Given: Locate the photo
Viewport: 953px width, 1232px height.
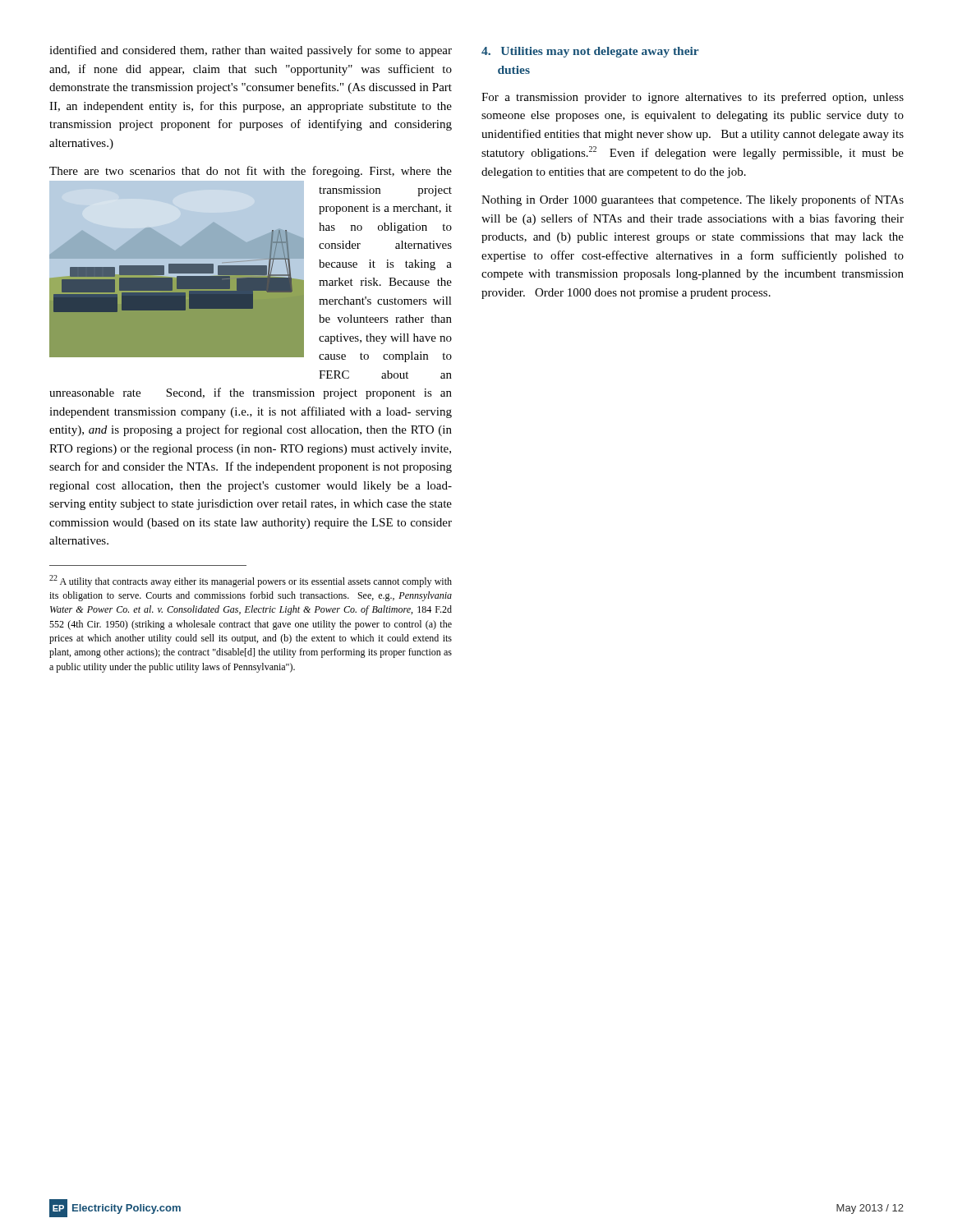Looking at the screenshot, I should [x=177, y=271].
